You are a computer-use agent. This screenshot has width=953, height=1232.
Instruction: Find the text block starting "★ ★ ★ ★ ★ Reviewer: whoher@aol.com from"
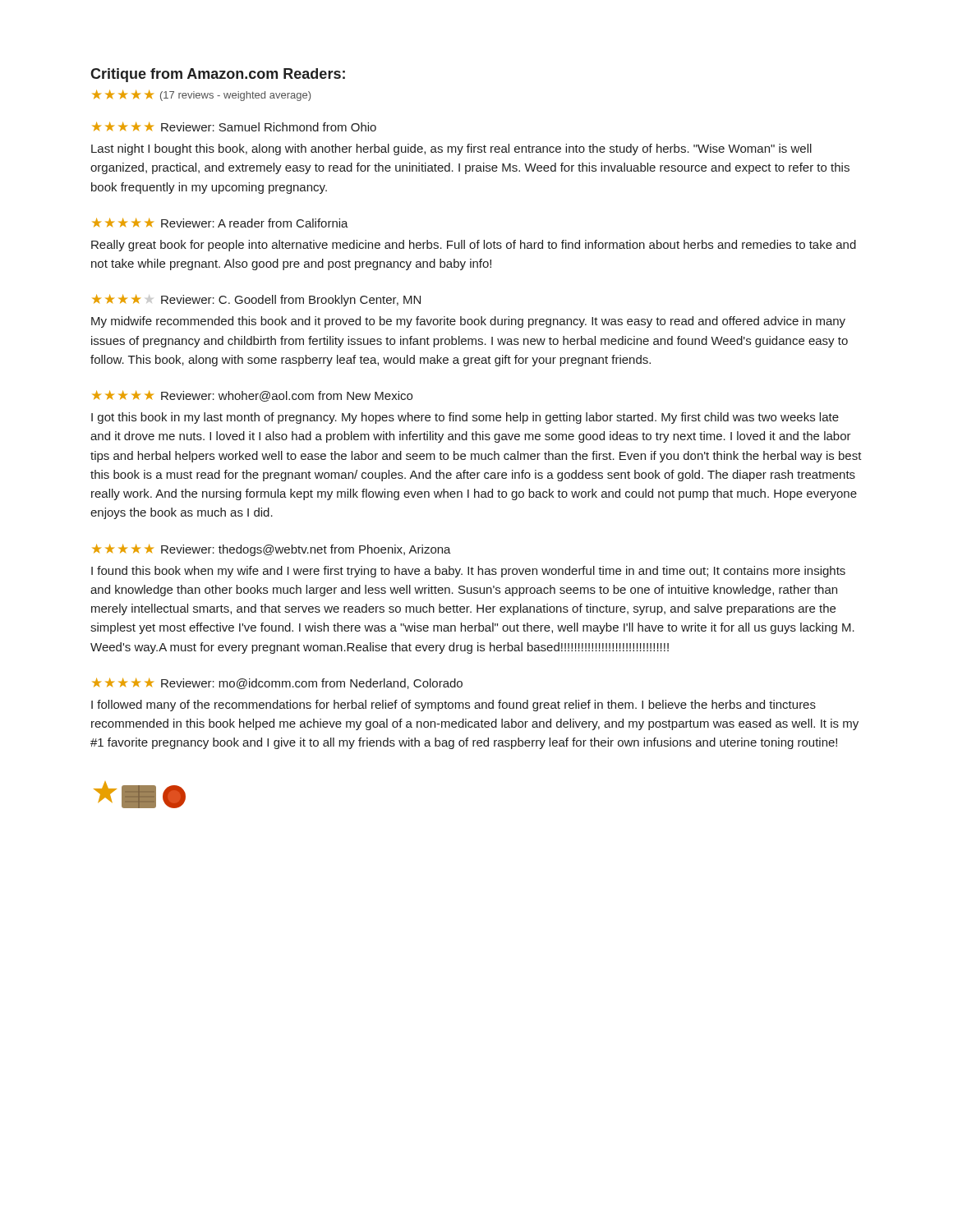click(476, 454)
